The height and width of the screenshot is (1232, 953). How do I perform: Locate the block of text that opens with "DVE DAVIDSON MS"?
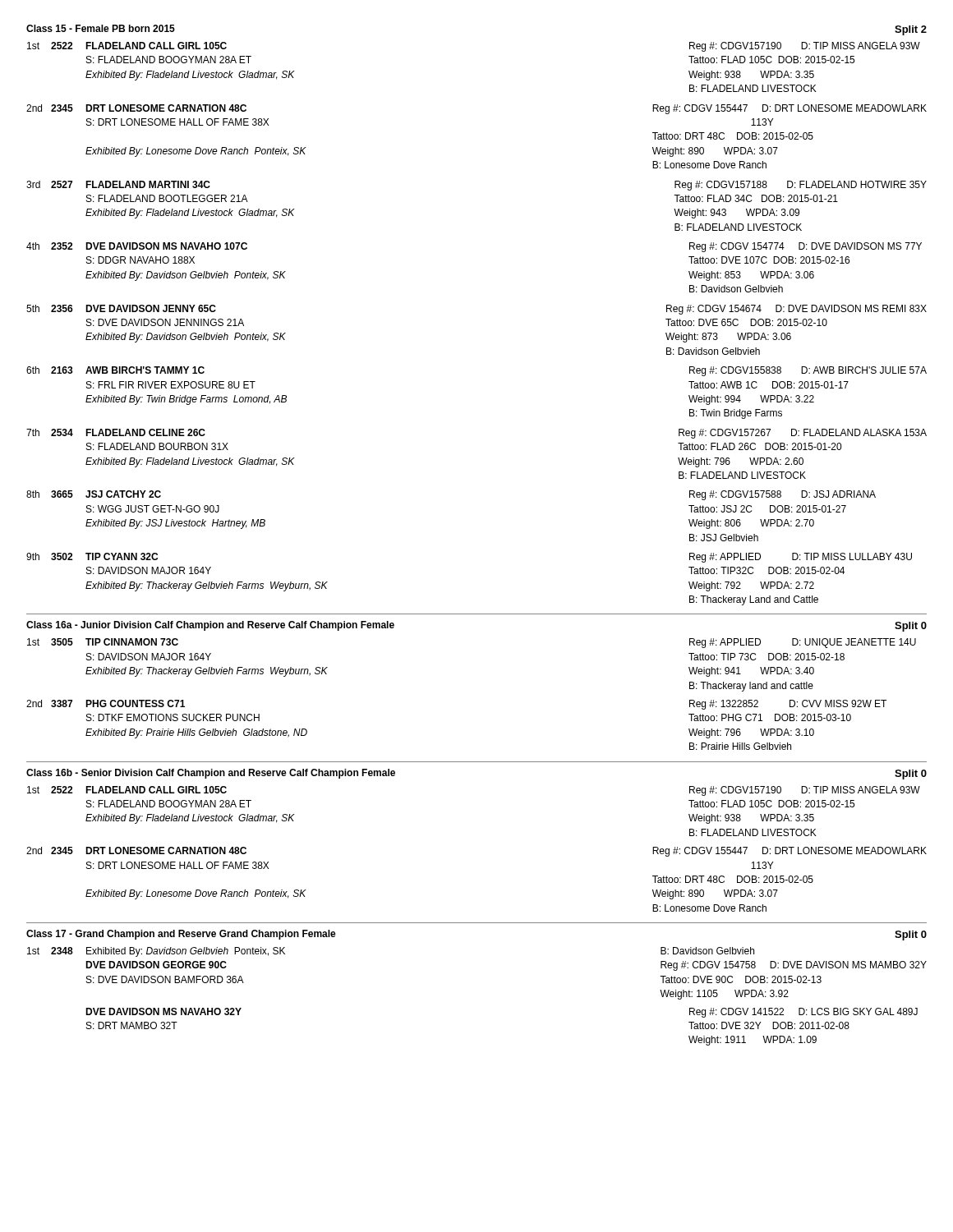tap(166, 1012)
